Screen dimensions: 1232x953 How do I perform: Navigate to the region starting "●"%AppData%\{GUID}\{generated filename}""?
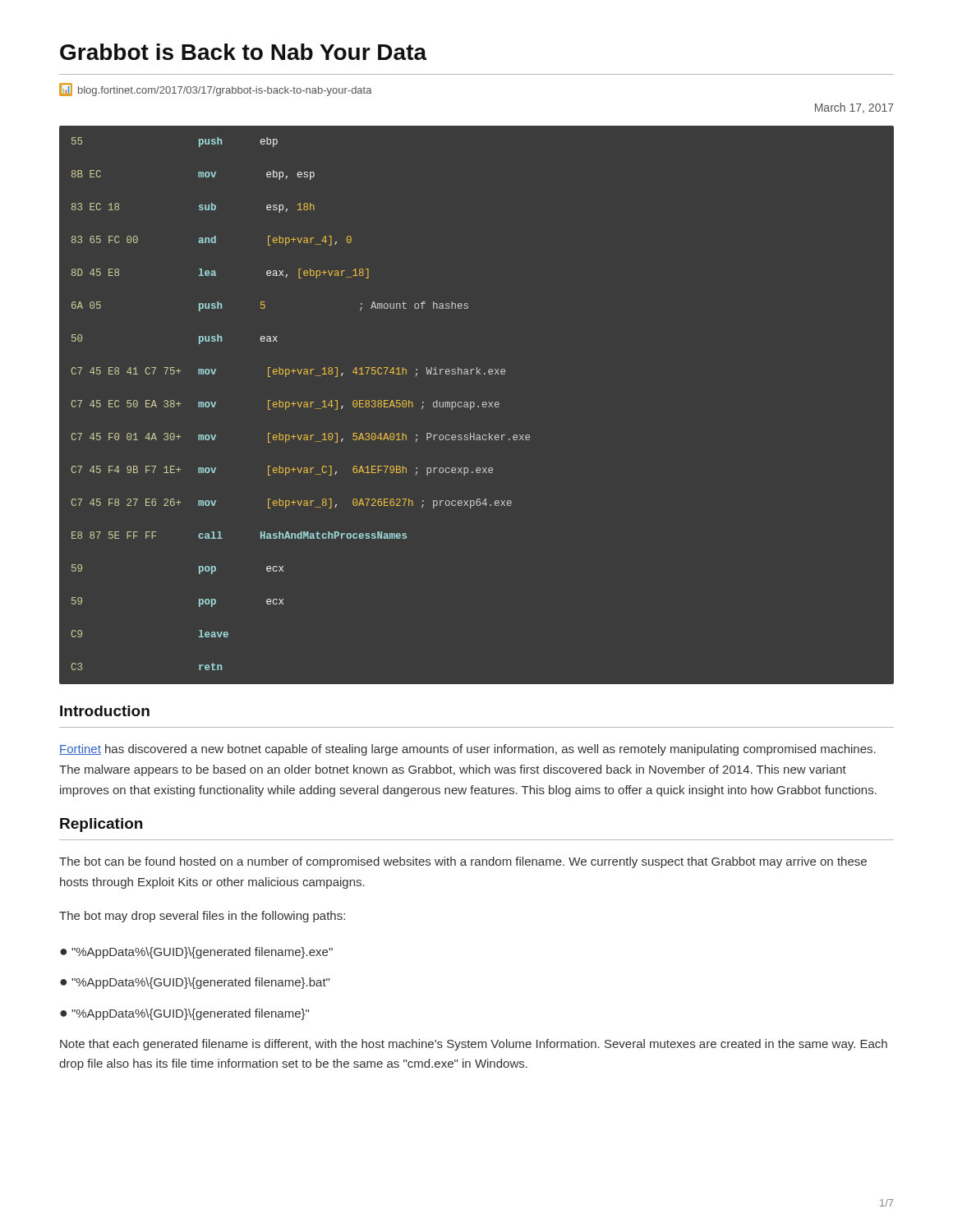click(184, 1013)
